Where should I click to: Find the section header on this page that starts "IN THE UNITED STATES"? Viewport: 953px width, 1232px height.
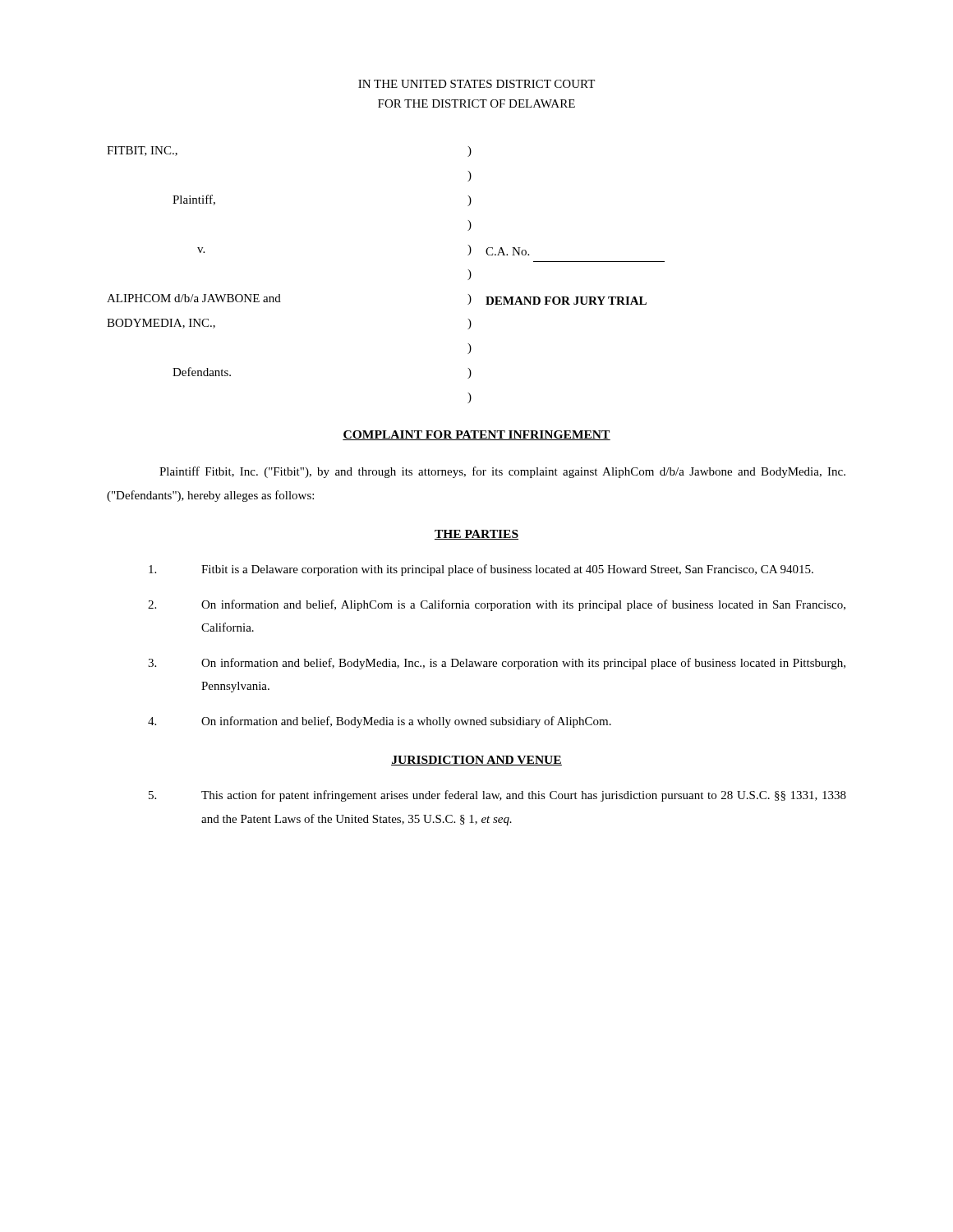click(x=476, y=94)
